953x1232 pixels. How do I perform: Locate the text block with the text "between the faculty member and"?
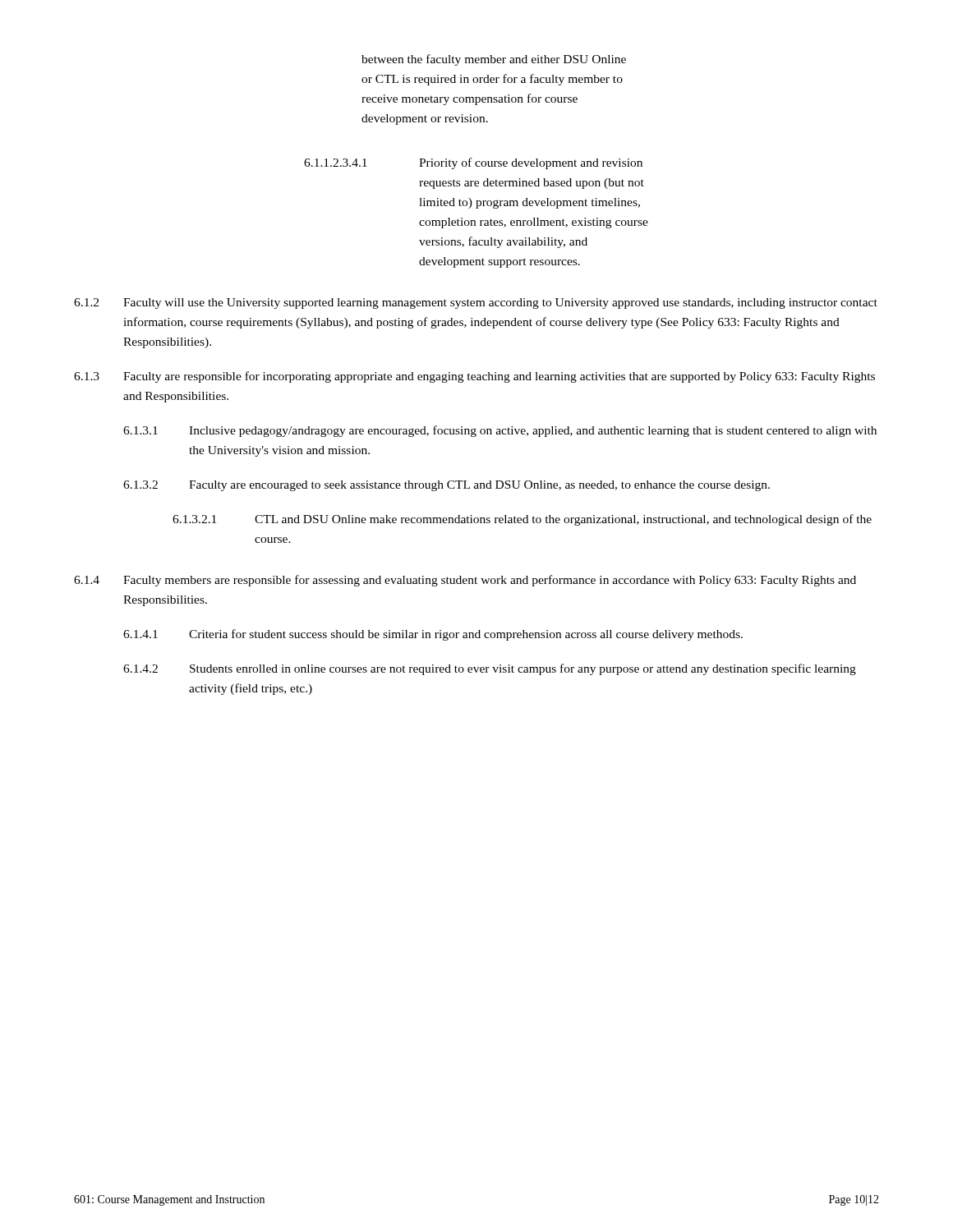620,89
